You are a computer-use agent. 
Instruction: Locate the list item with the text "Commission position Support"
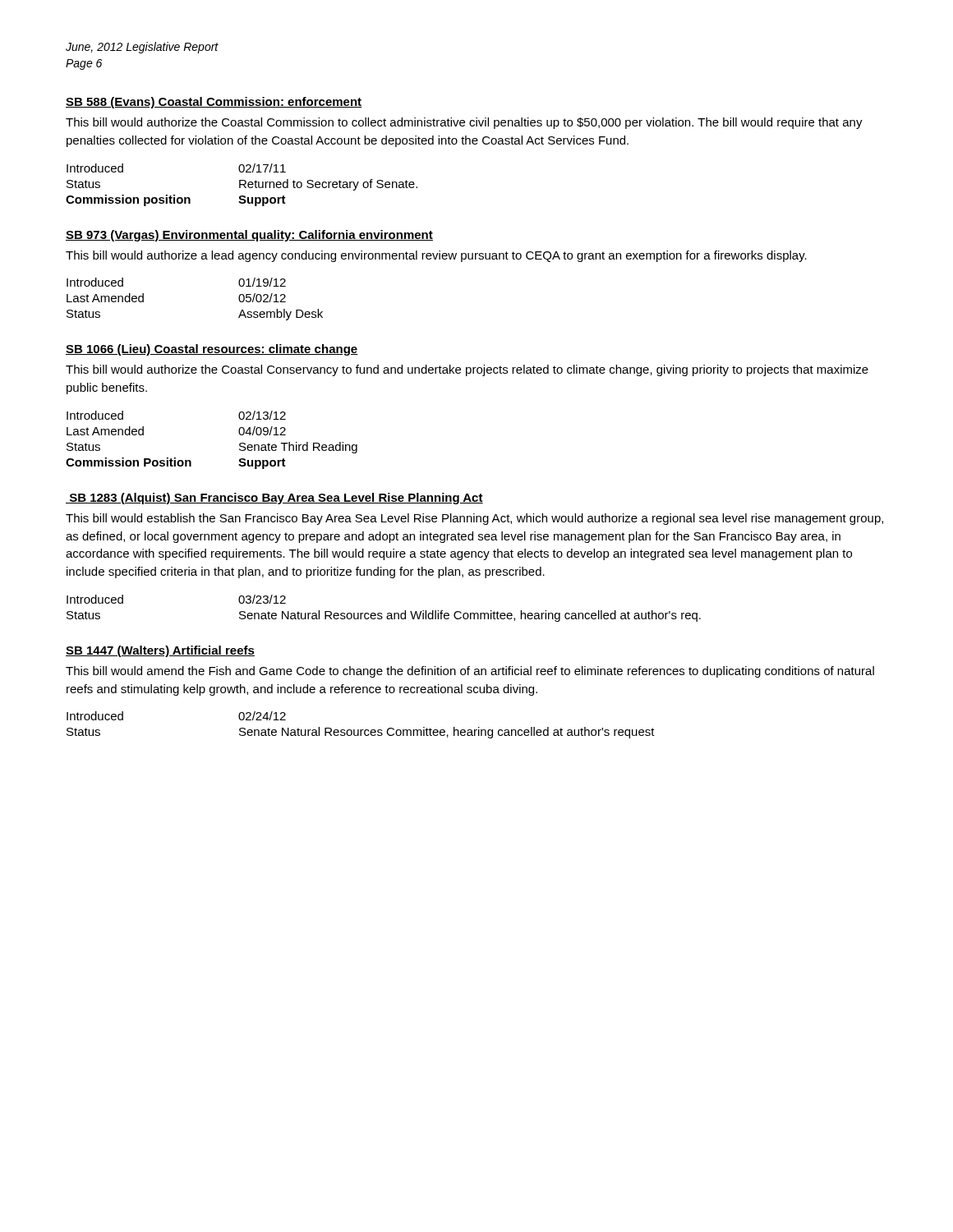tap(176, 199)
